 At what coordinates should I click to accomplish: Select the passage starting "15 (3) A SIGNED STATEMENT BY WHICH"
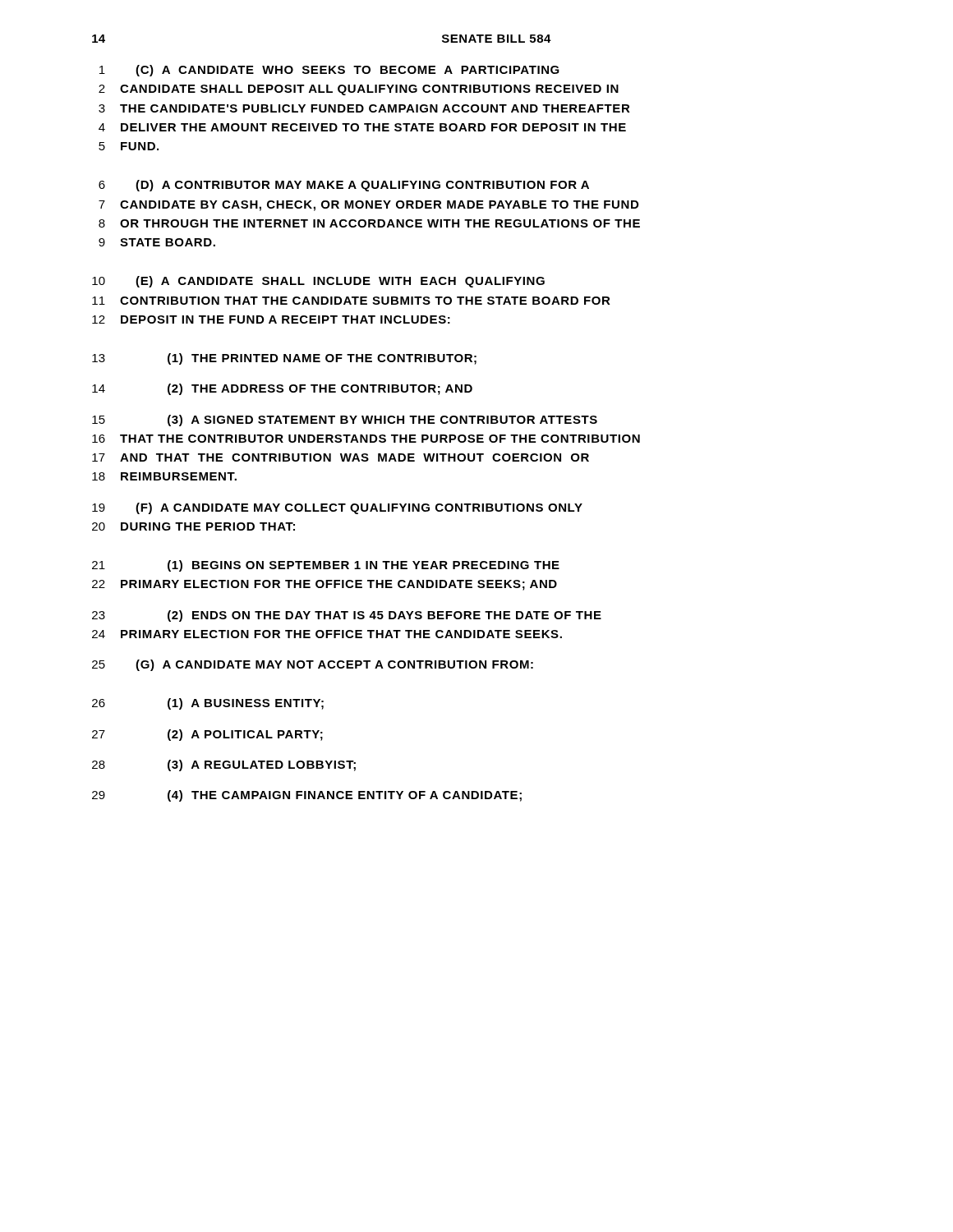click(x=476, y=448)
